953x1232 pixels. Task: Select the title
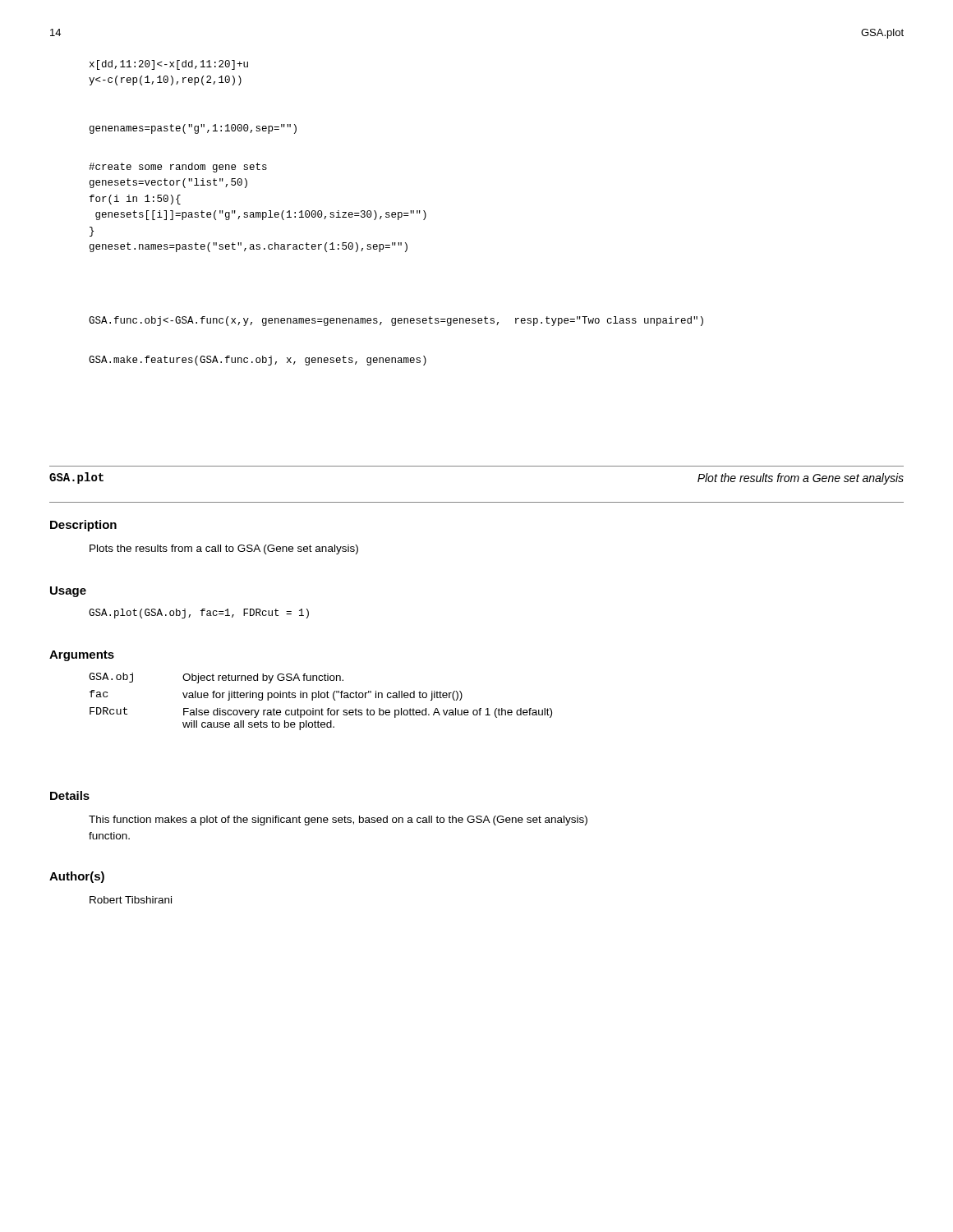(x=800, y=478)
